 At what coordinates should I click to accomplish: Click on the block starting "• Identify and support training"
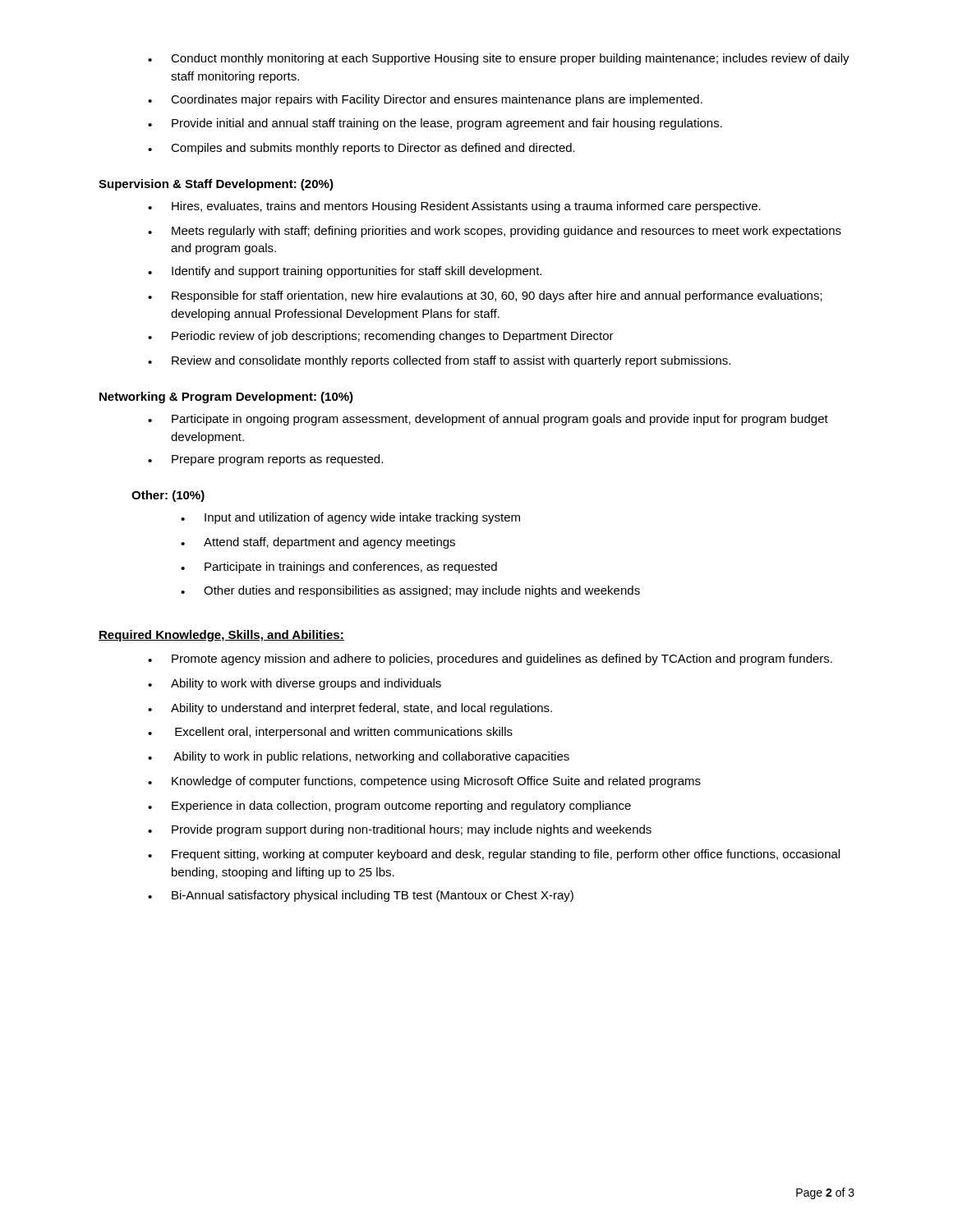point(345,272)
